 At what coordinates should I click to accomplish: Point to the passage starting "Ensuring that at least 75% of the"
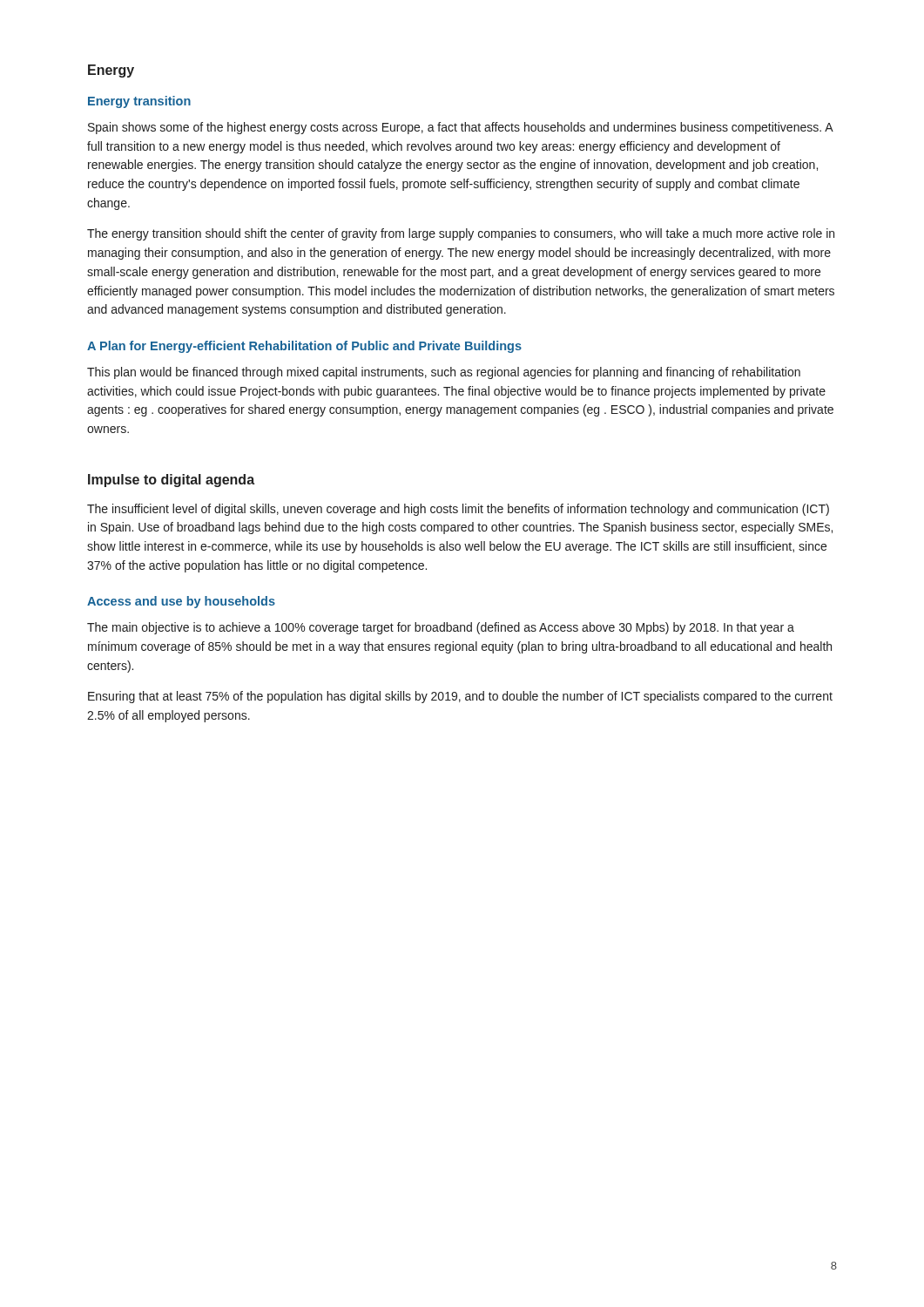pyautogui.click(x=460, y=706)
